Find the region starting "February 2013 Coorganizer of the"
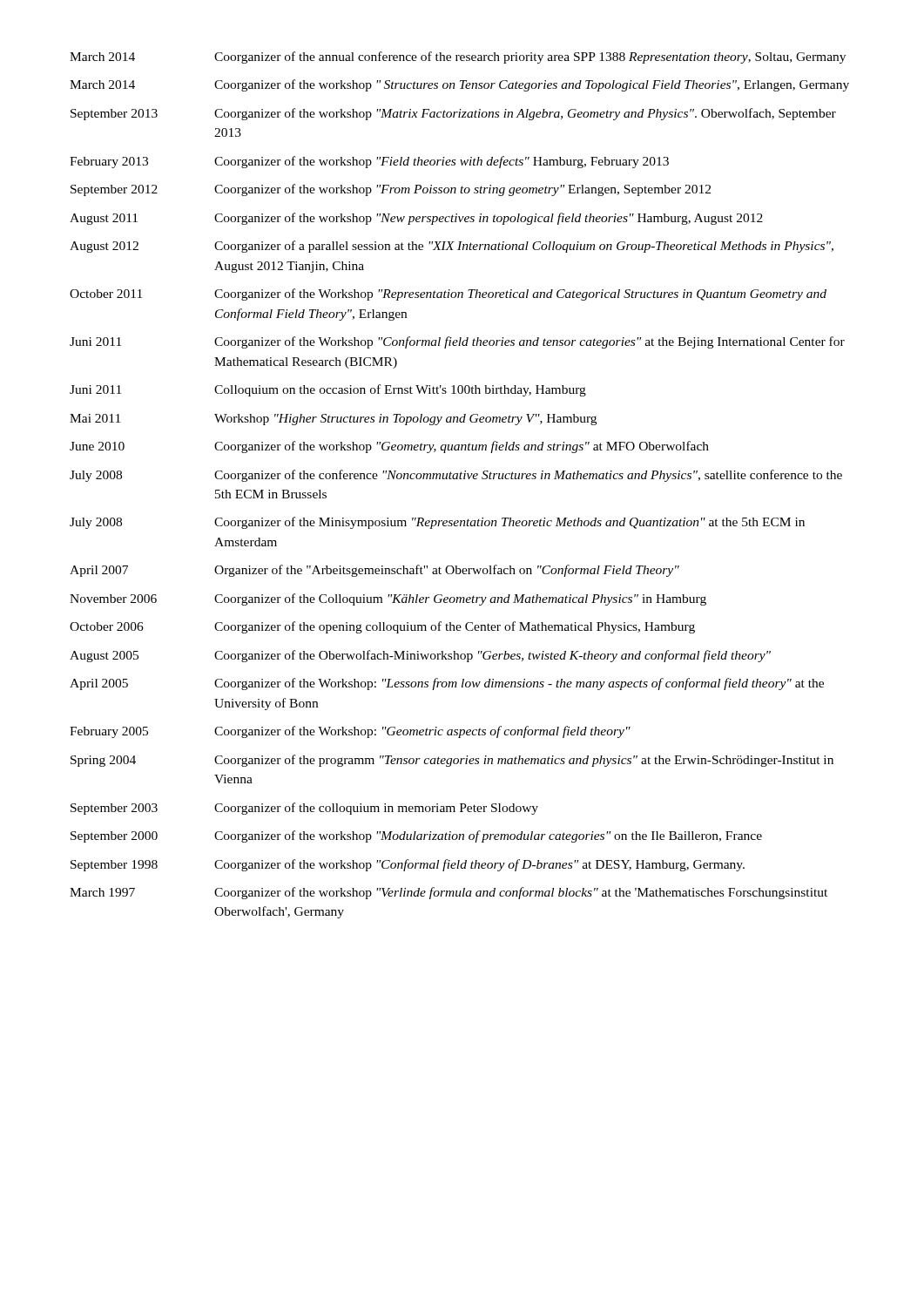Image resolution: width=924 pixels, height=1307 pixels. (x=462, y=161)
